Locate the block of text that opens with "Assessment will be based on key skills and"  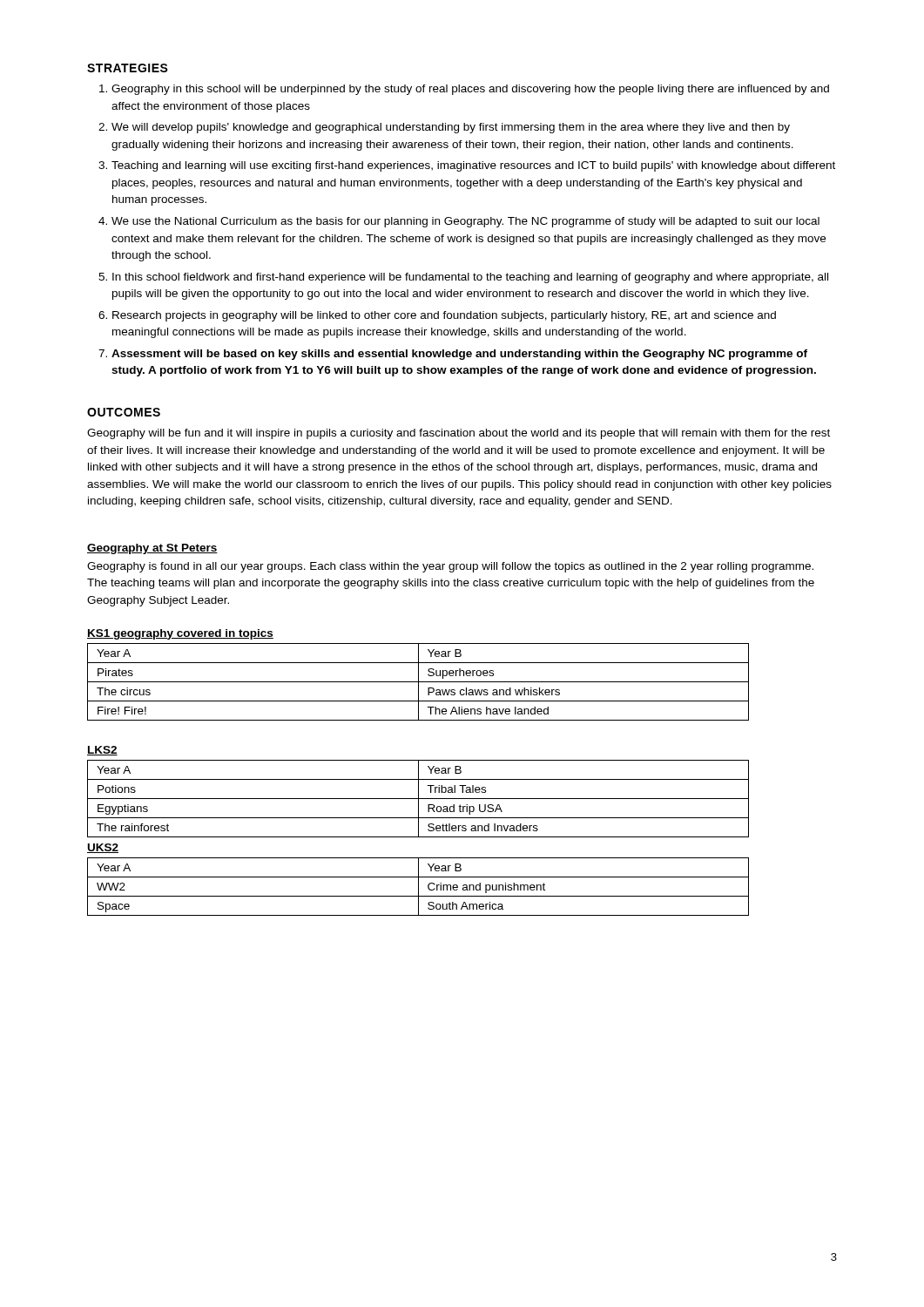464,362
